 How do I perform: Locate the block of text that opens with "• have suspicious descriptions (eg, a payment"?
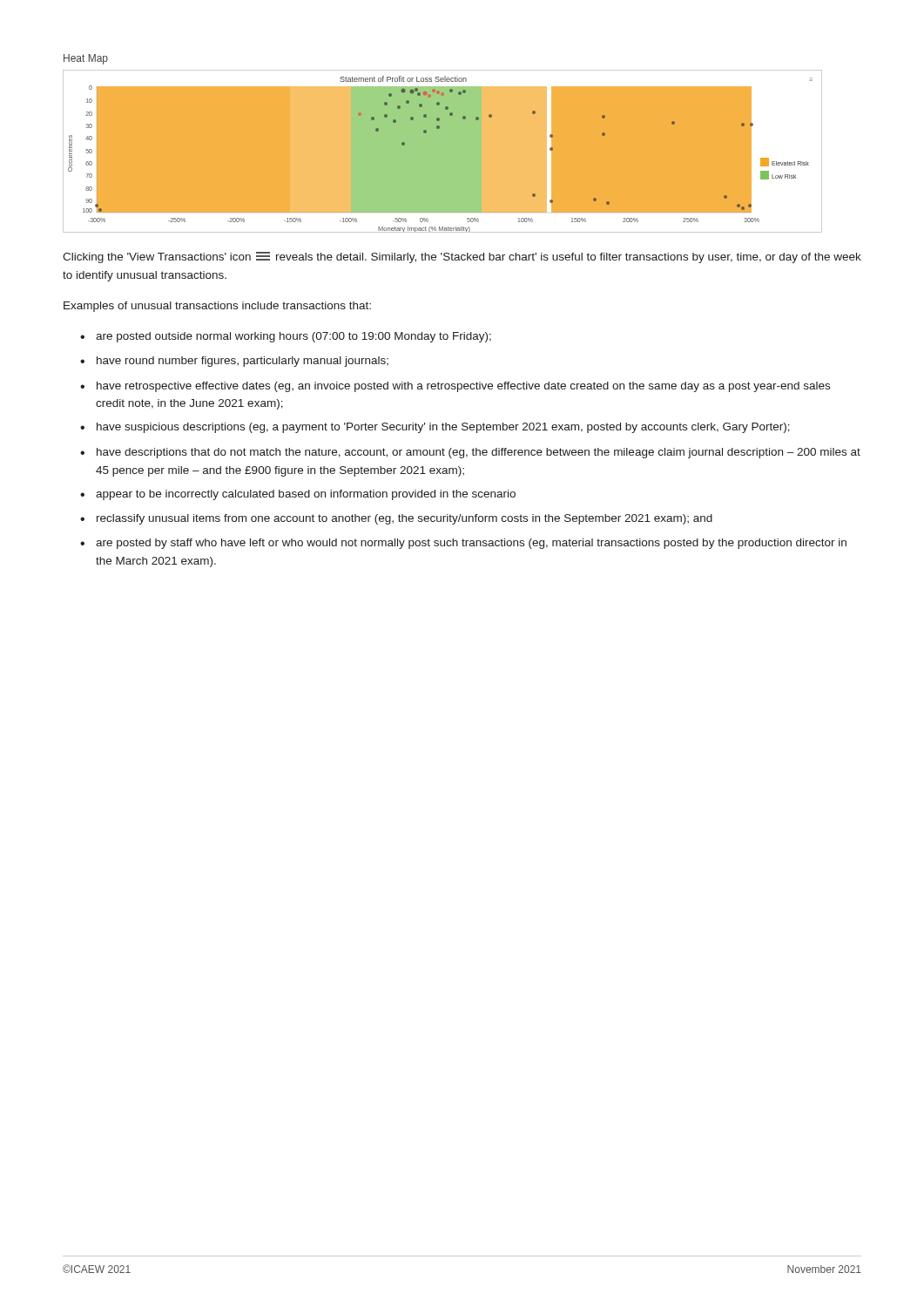pyautogui.click(x=471, y=428)
